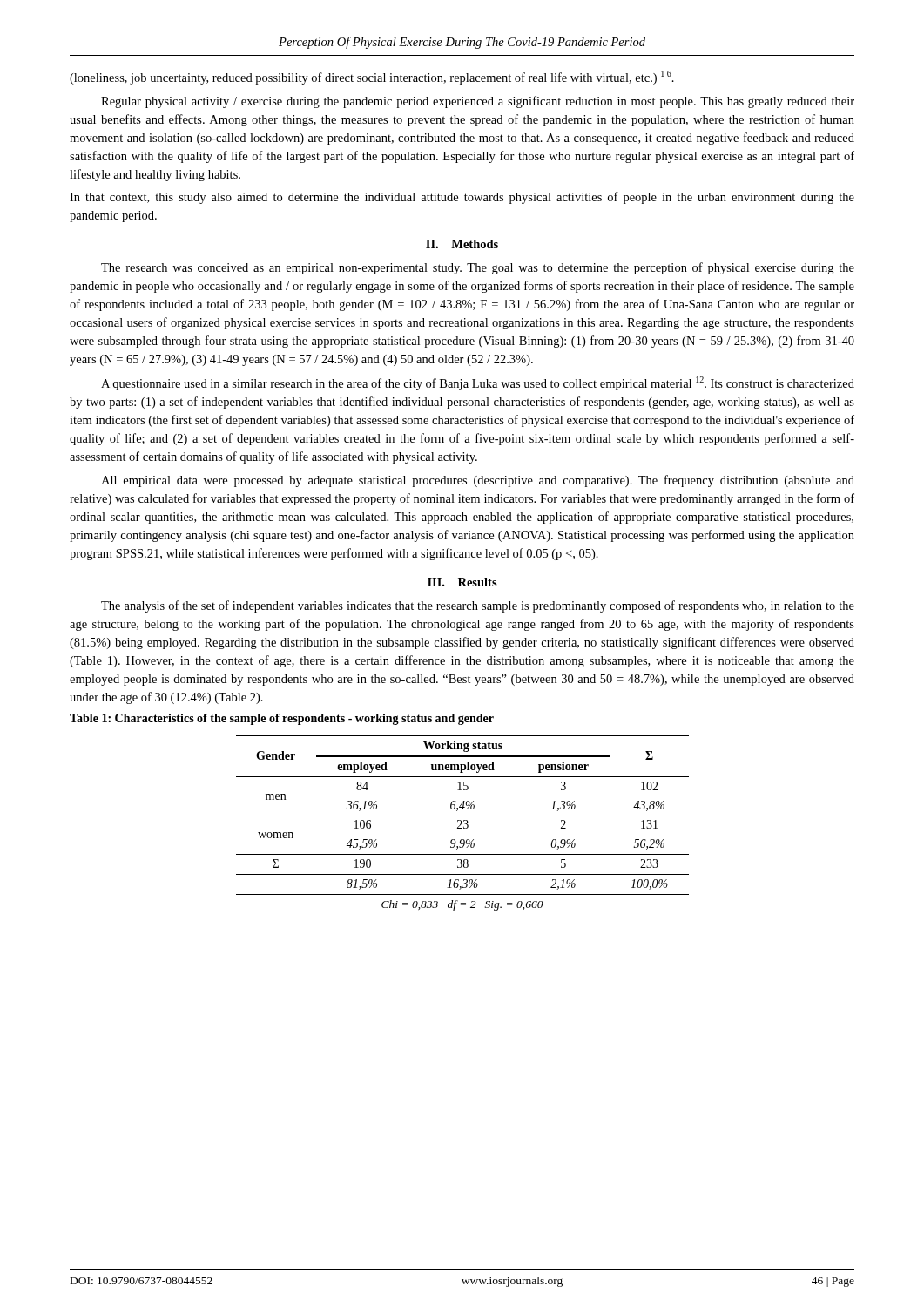Select the section header containing "II. Methods"

coord(462,244)
